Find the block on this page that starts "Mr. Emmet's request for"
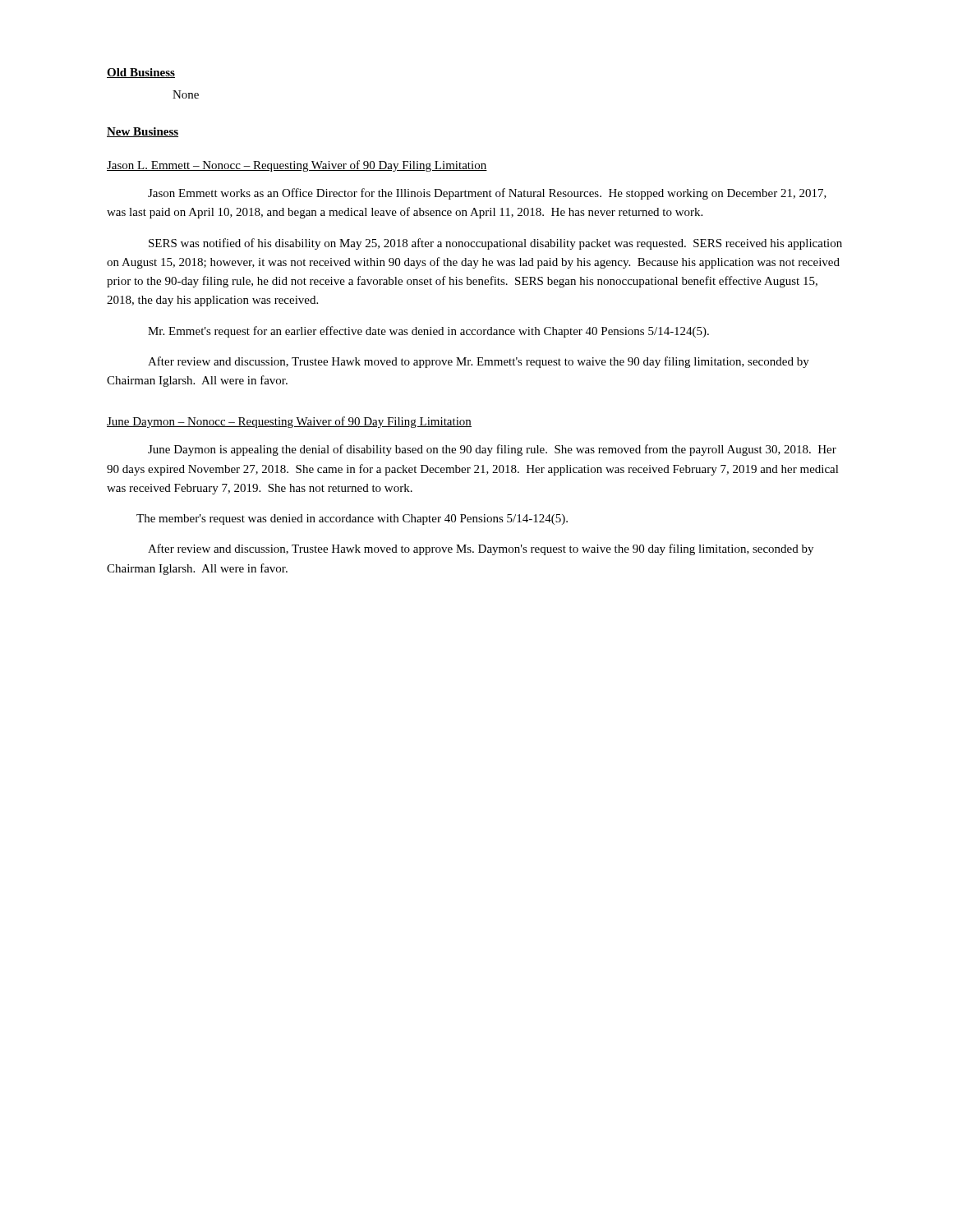Viewport: 953px width, 1232px height. pos(429,331)
